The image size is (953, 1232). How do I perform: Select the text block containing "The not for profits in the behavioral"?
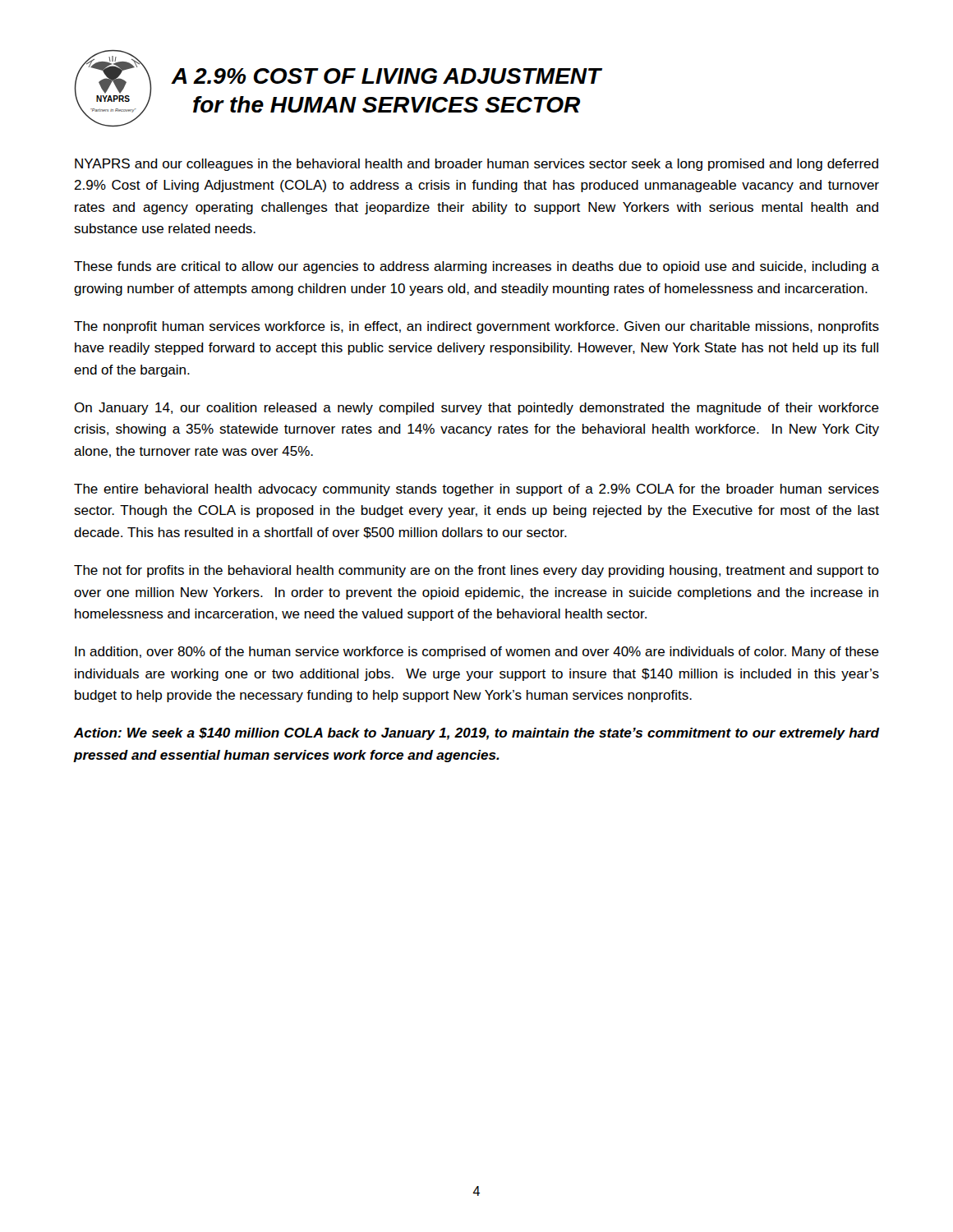(476, 592)
